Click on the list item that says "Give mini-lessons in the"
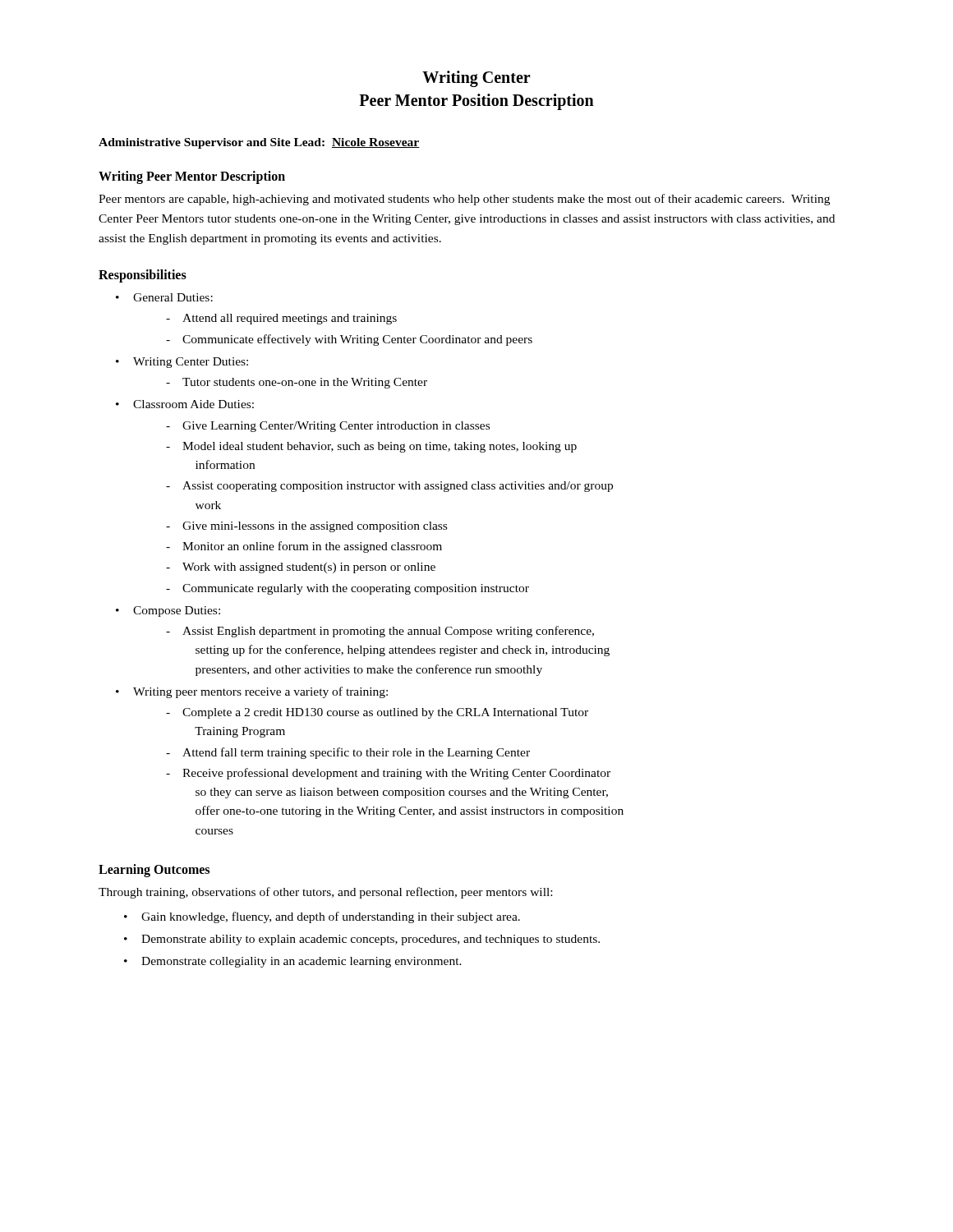This screenshot has width=953, height=1232. pos(315,525)
